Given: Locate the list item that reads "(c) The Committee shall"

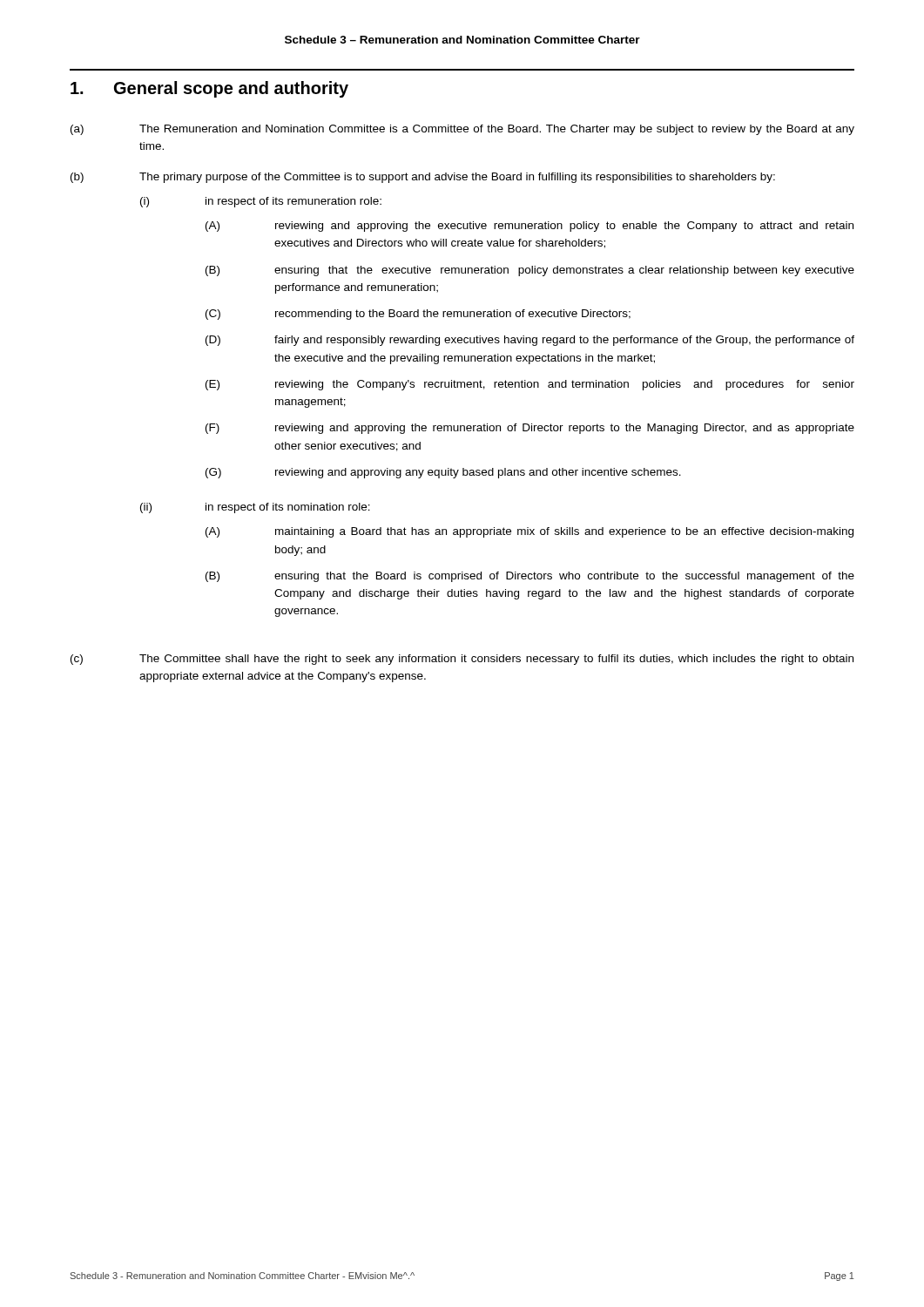Looking at the screenshot, I should pos(462,667).
